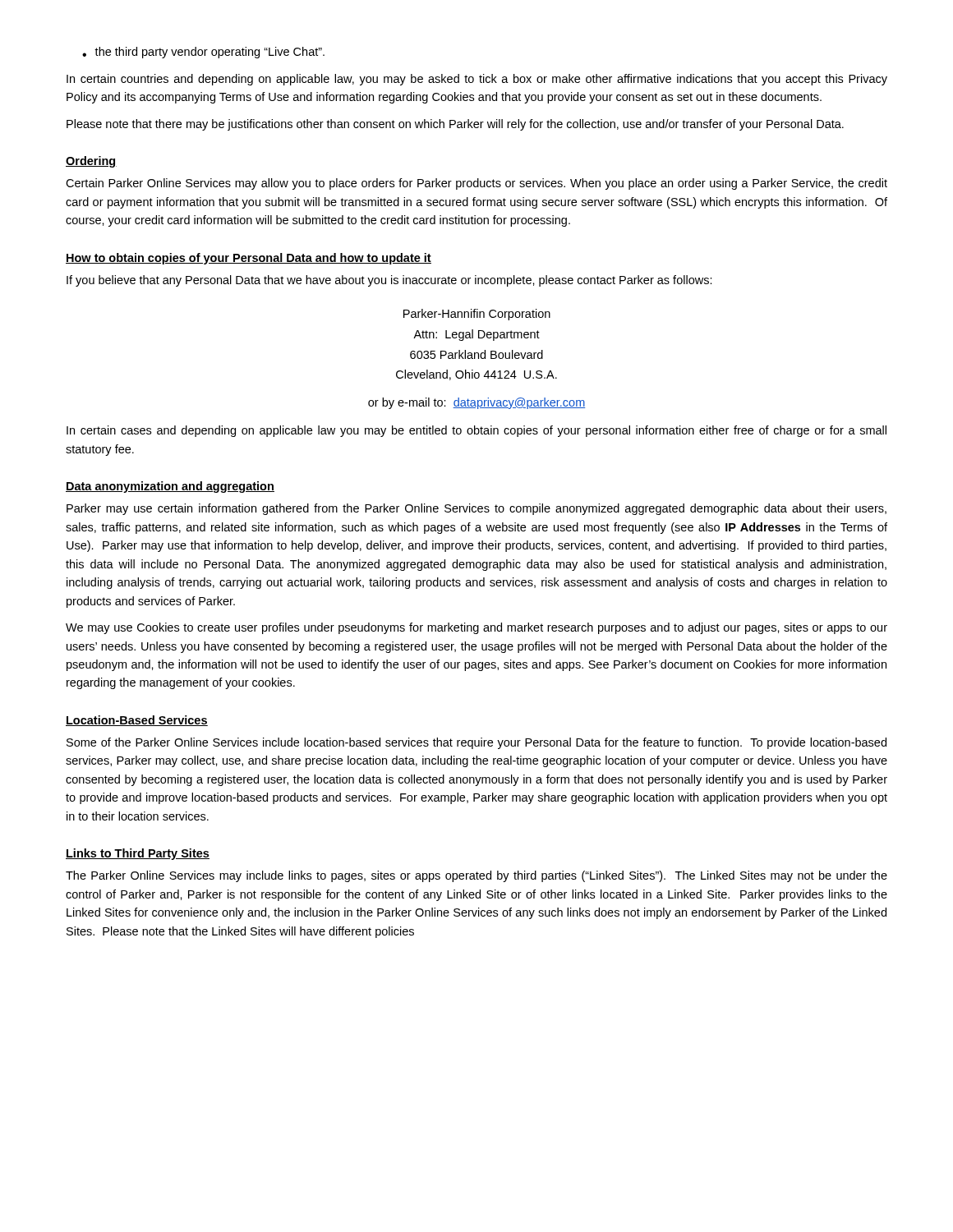The width and height of the screenshot is (953, 1232).
Task: Find the text block with the text "Please note that there may be"
Action: pyautogui.click(x=455, y=124)
